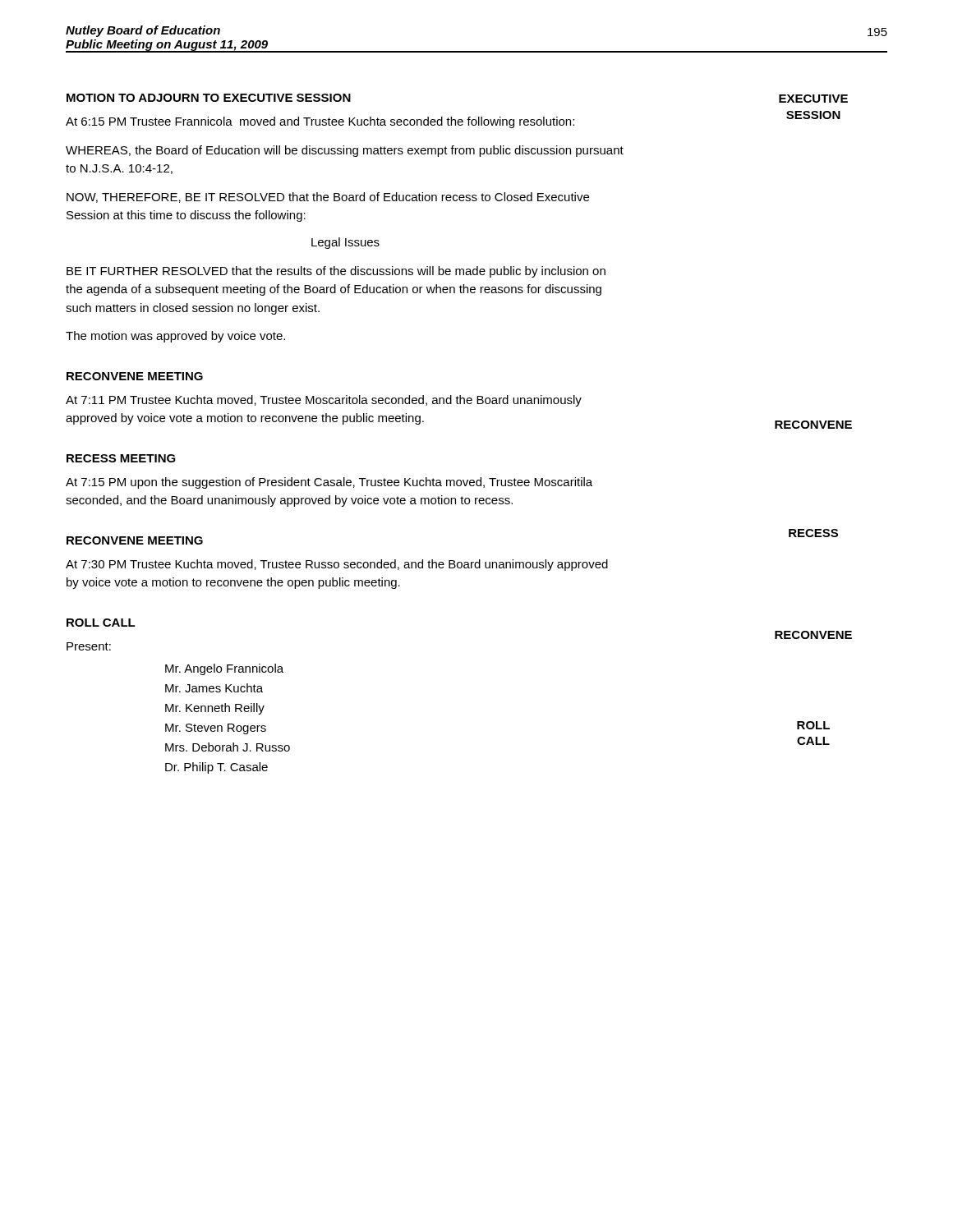This screenshot has width=953, height=1232.
Task: Click on the section header that says "MOTION TO ADJOURN TO EXECUTIVE SESSION"
Action: point(208,97)
